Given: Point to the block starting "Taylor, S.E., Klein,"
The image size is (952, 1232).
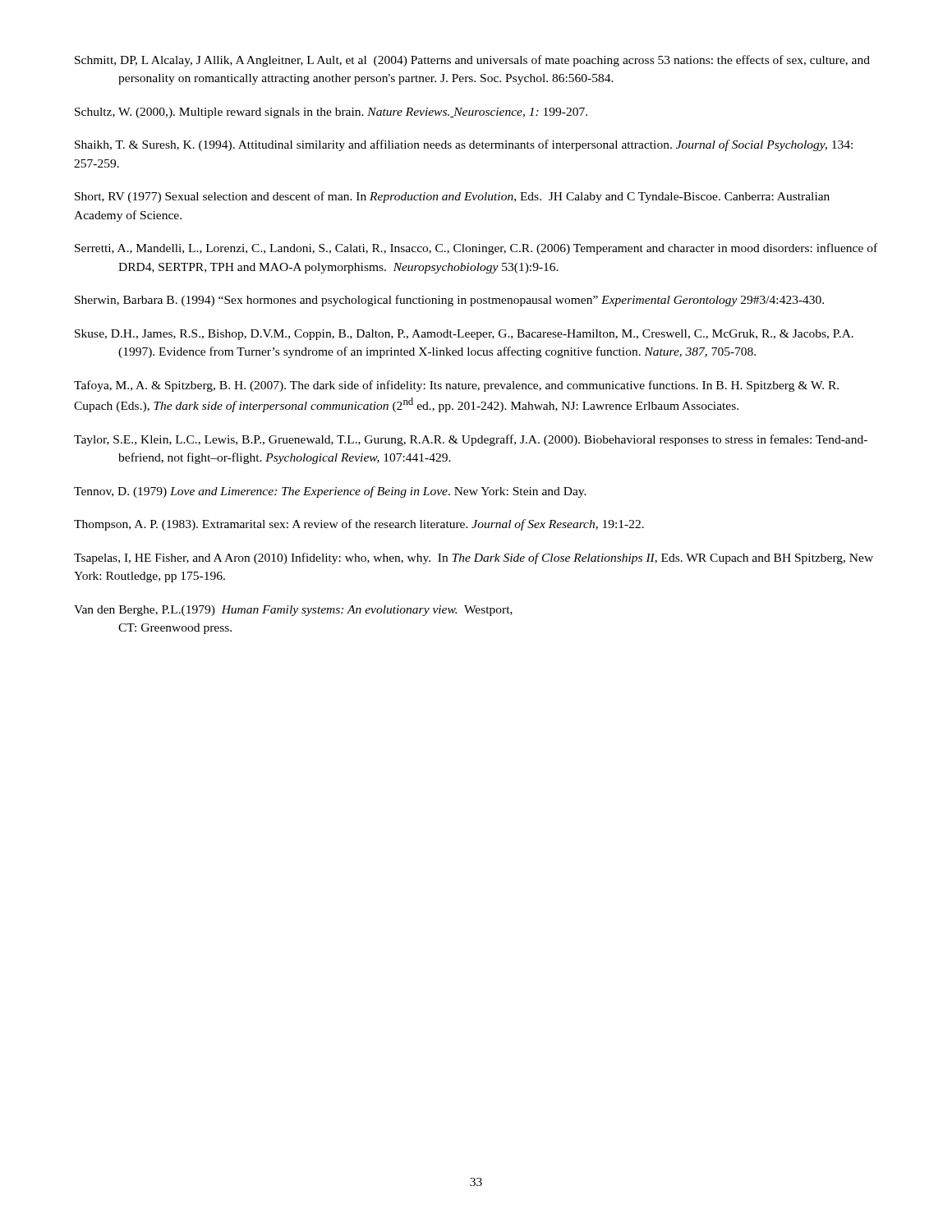Looking at the screenshot, I should point(471,448).
